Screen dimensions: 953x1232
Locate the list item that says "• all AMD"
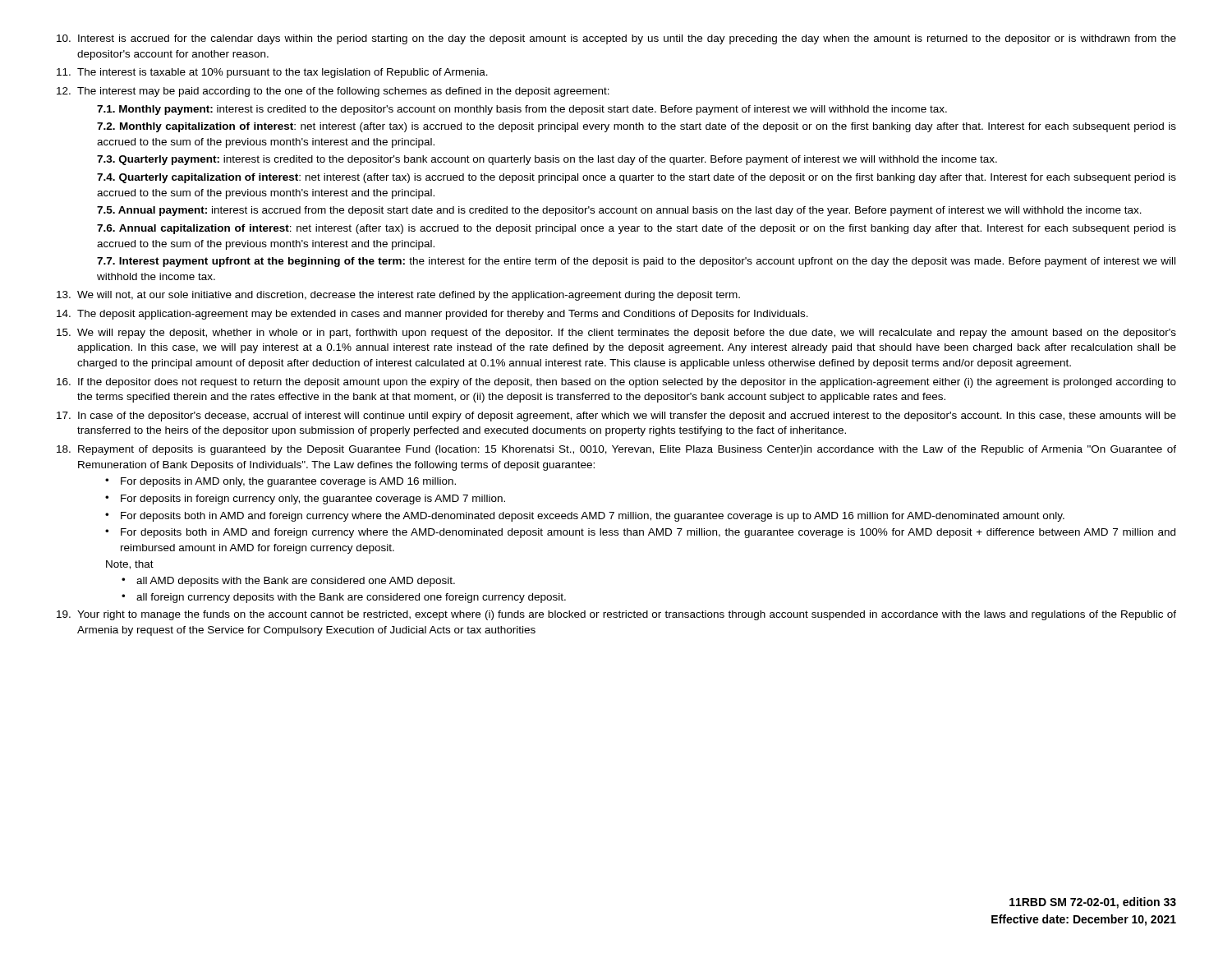coord(288,582)
